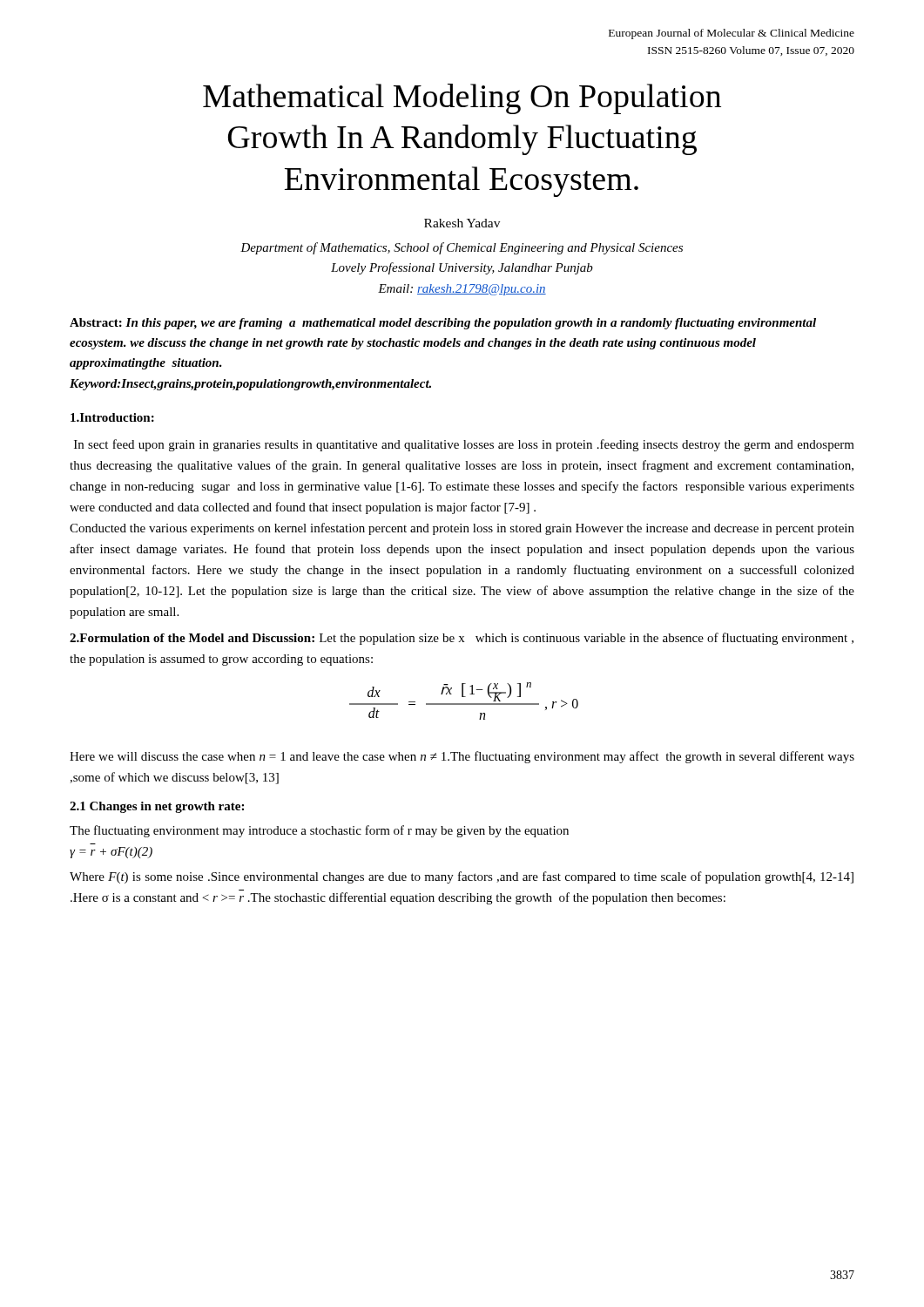The width and height of the screenshot is (924, 1307).
Task: Find the text block that reads "Formulation of the Model"
Action: coord(462,648)
